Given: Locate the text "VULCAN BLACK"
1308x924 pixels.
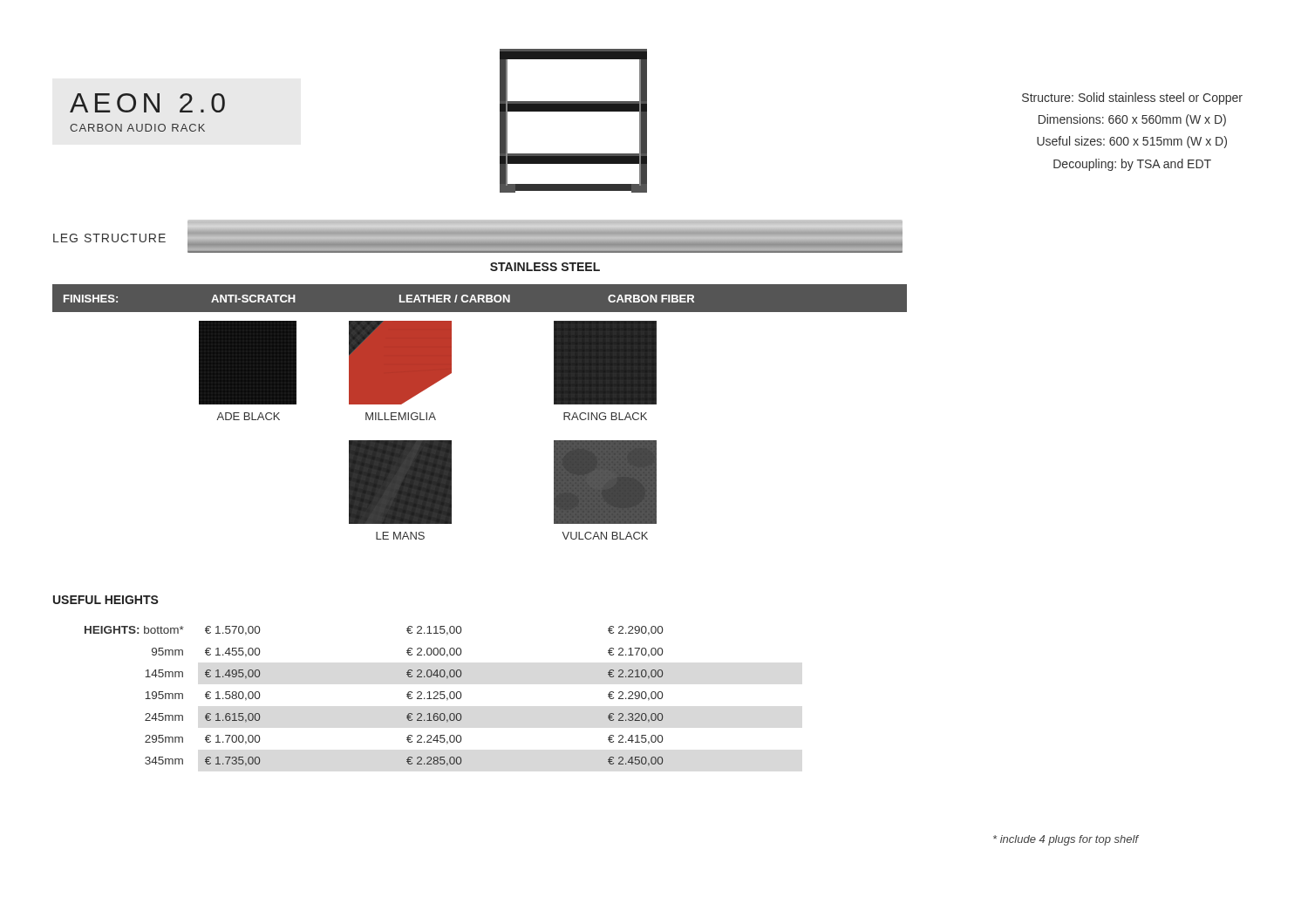Looking at the screenshot, I should (605, 536).
